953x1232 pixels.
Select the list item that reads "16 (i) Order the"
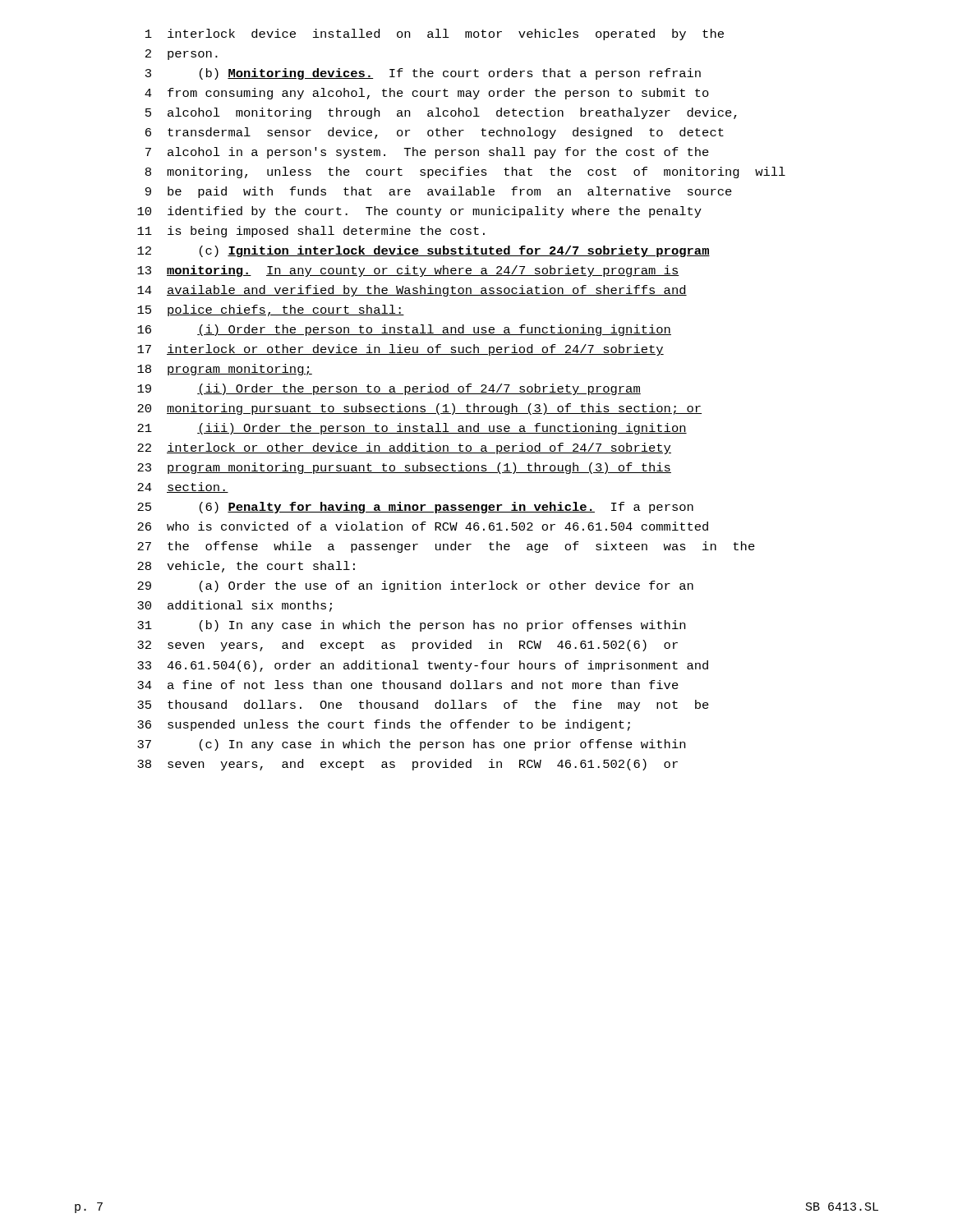[493, 350]
